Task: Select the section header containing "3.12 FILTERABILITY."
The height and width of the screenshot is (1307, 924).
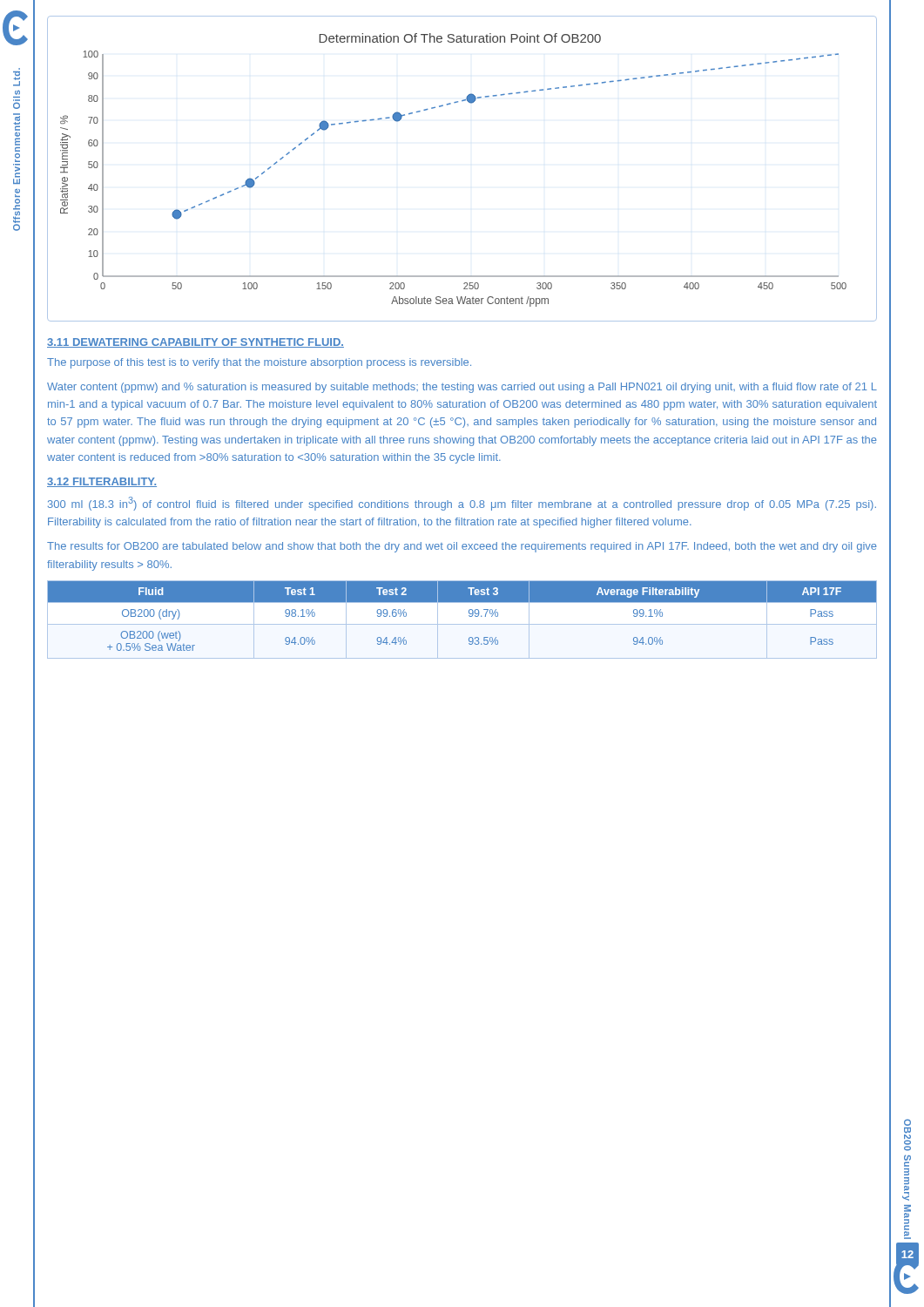Action: pyautogui.click(x=102, y=481)
